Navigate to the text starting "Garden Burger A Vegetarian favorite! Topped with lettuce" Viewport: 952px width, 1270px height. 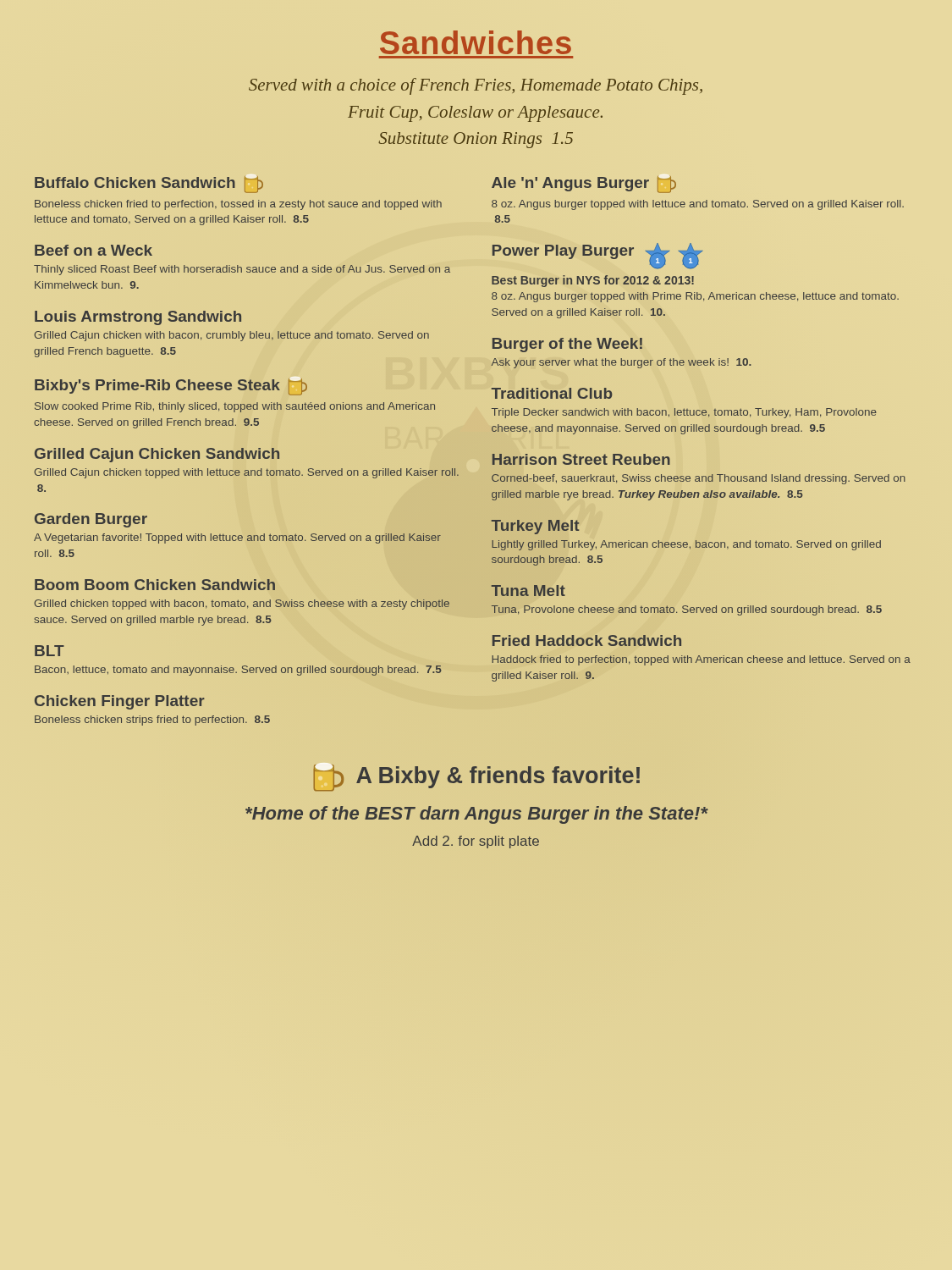(247, 536)
